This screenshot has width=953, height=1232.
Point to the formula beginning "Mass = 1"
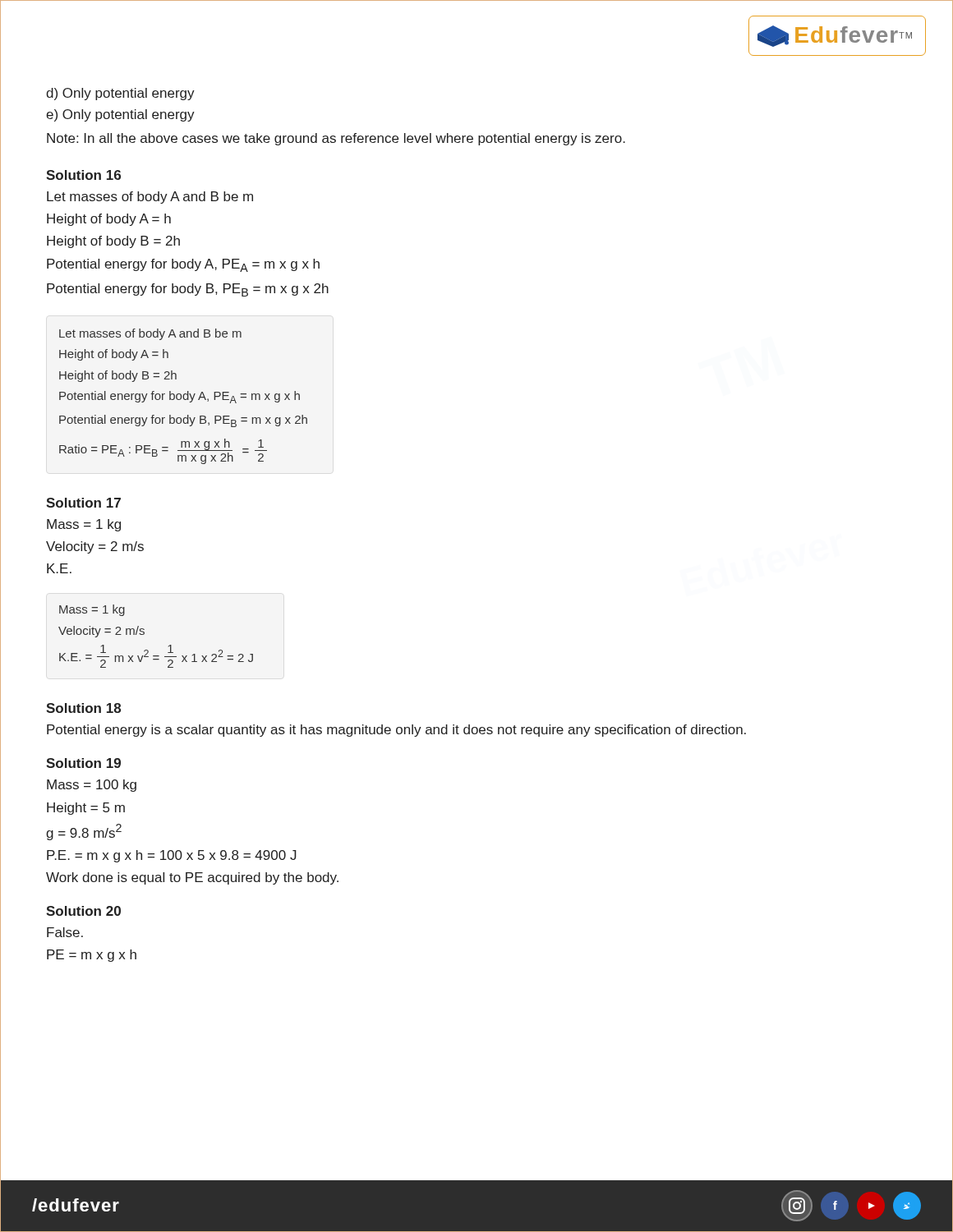click(165, 636)
